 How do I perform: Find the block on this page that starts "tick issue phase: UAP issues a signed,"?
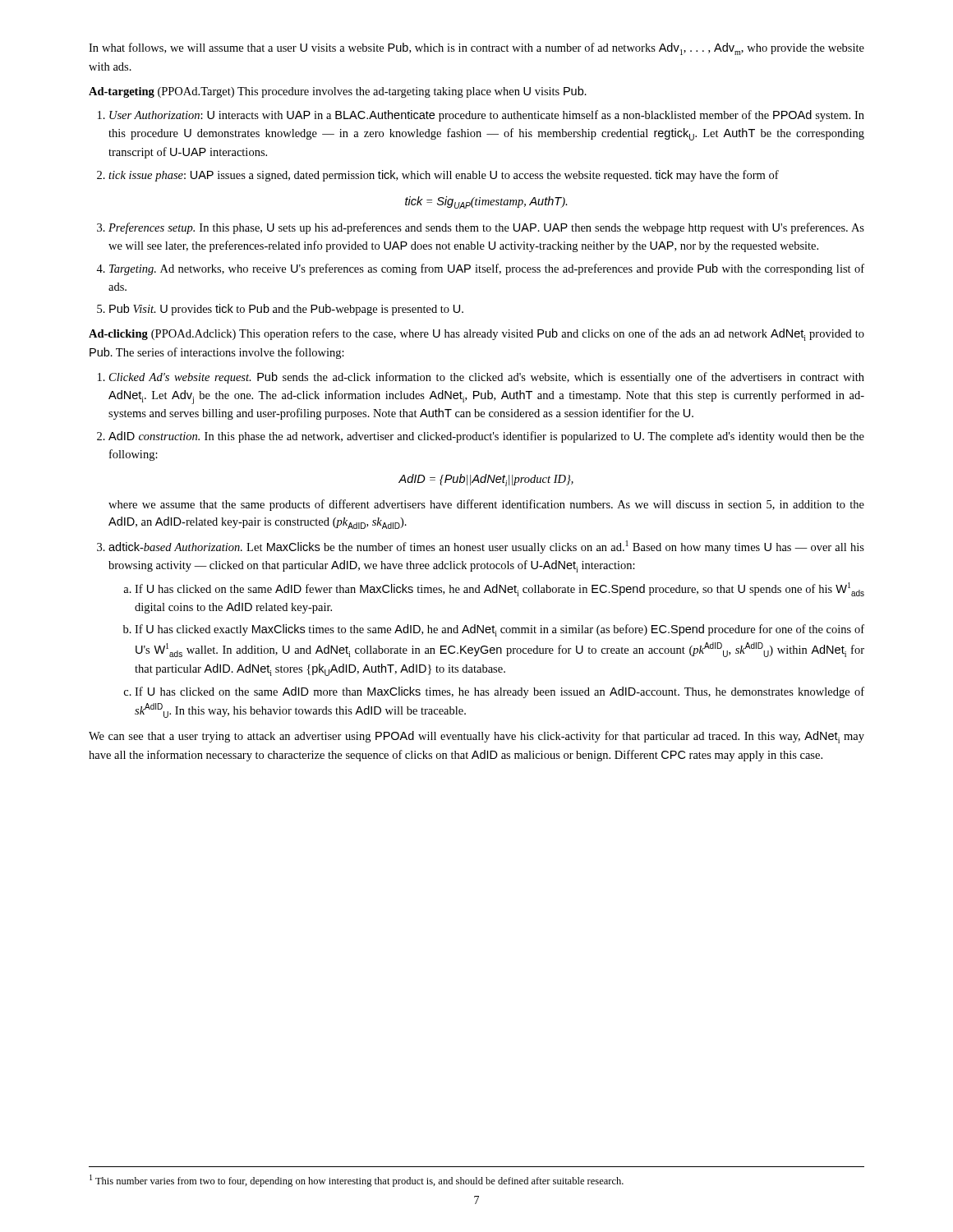486,189
